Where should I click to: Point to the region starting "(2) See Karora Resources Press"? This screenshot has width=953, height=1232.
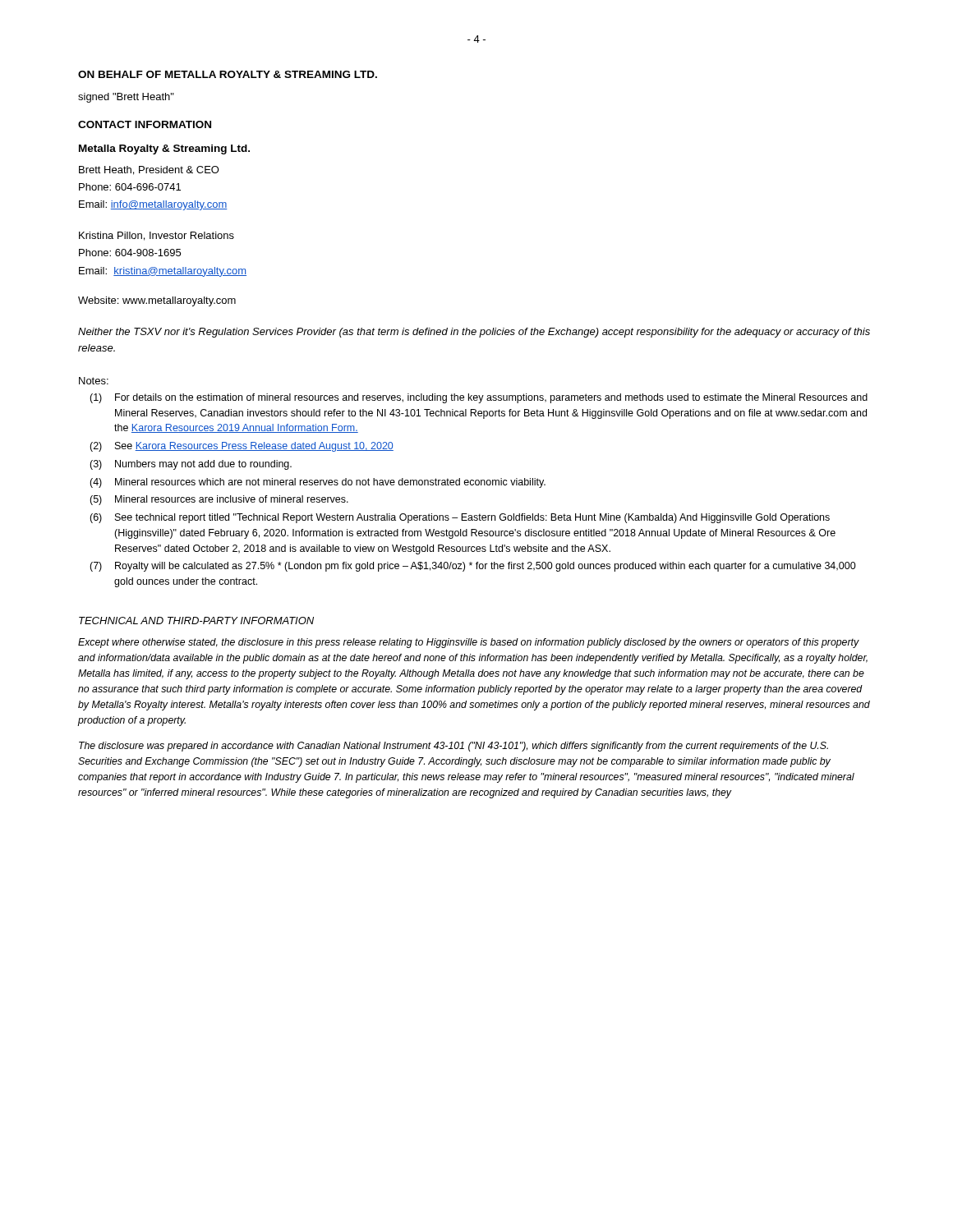[242, 447]
